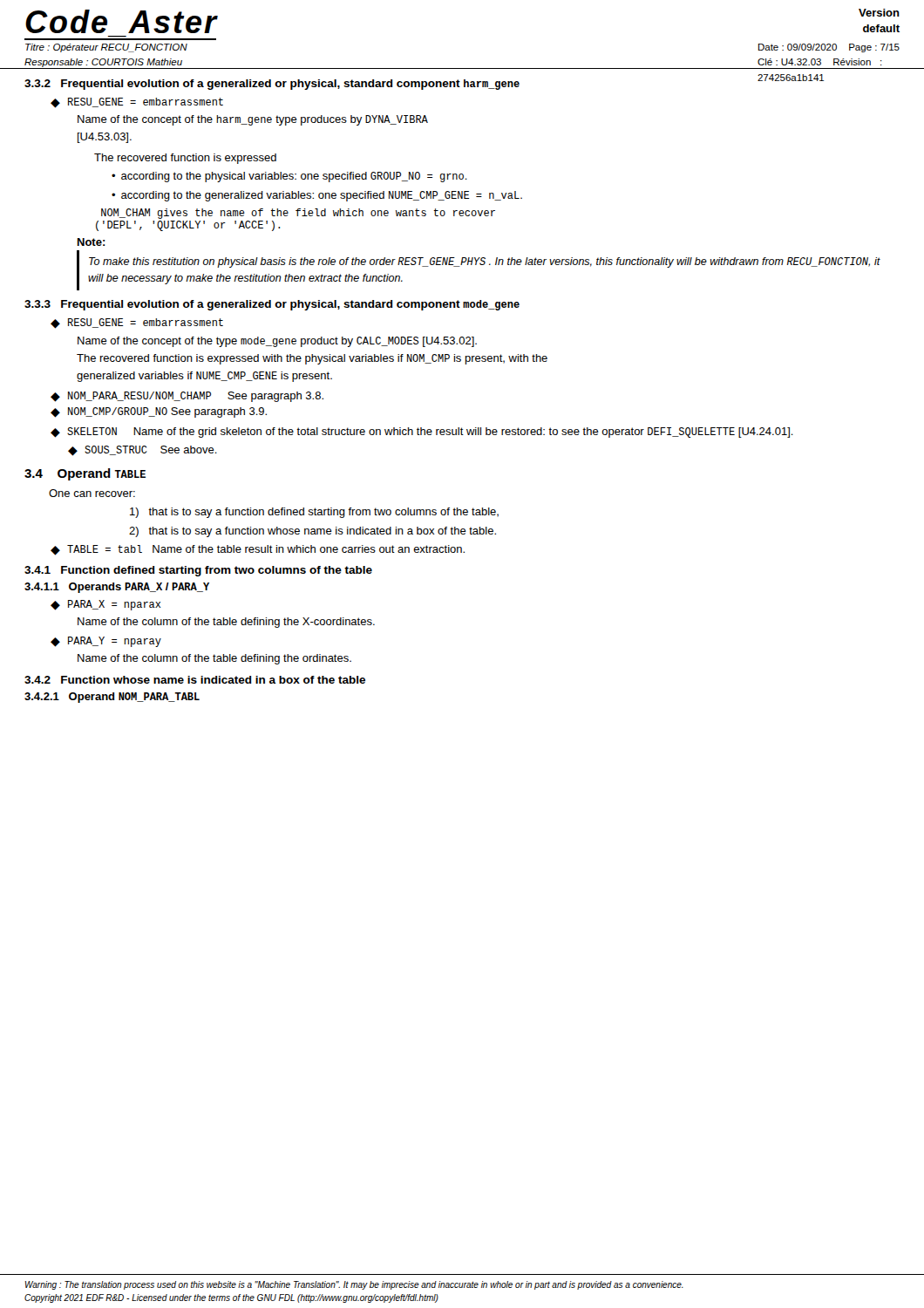Locate the block starting "3.4.1 Function defined starting"
924x1308 pixels.
coord(198,570)
